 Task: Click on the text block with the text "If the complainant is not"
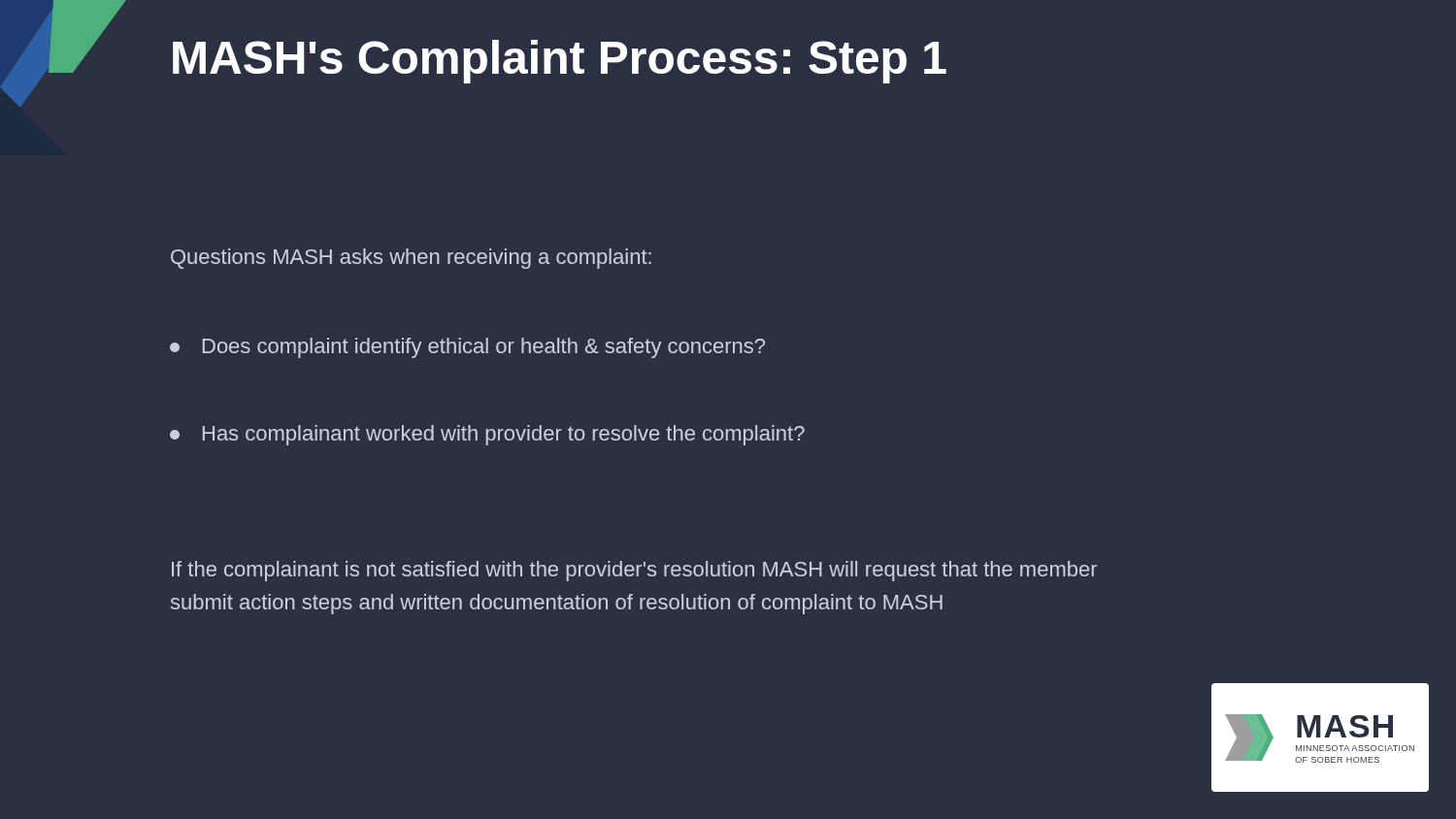point(634,586)
